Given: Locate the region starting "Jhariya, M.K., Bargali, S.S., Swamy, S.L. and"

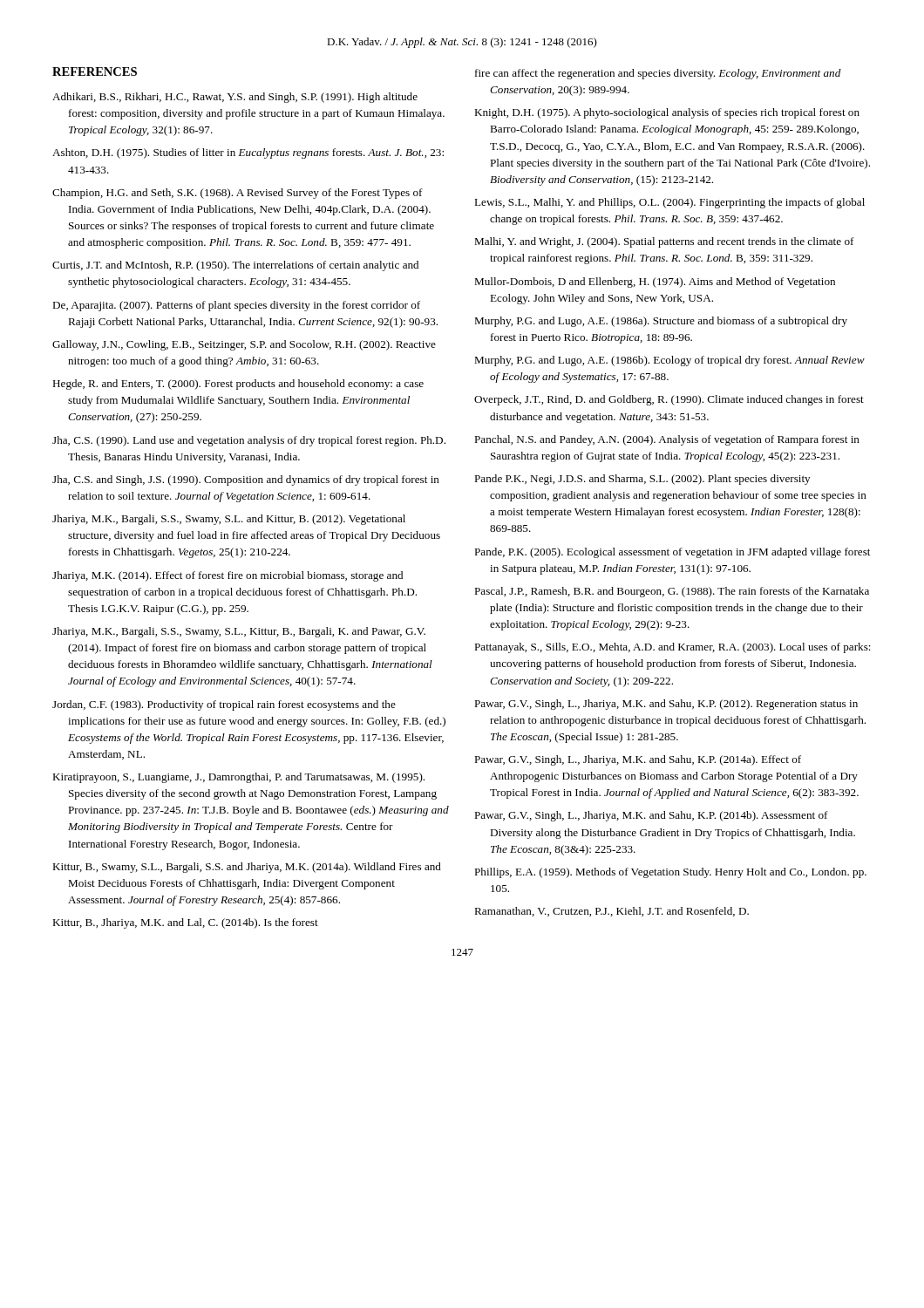Looking at the screenshot, I should pyautogui.click(x=246, y=535).
